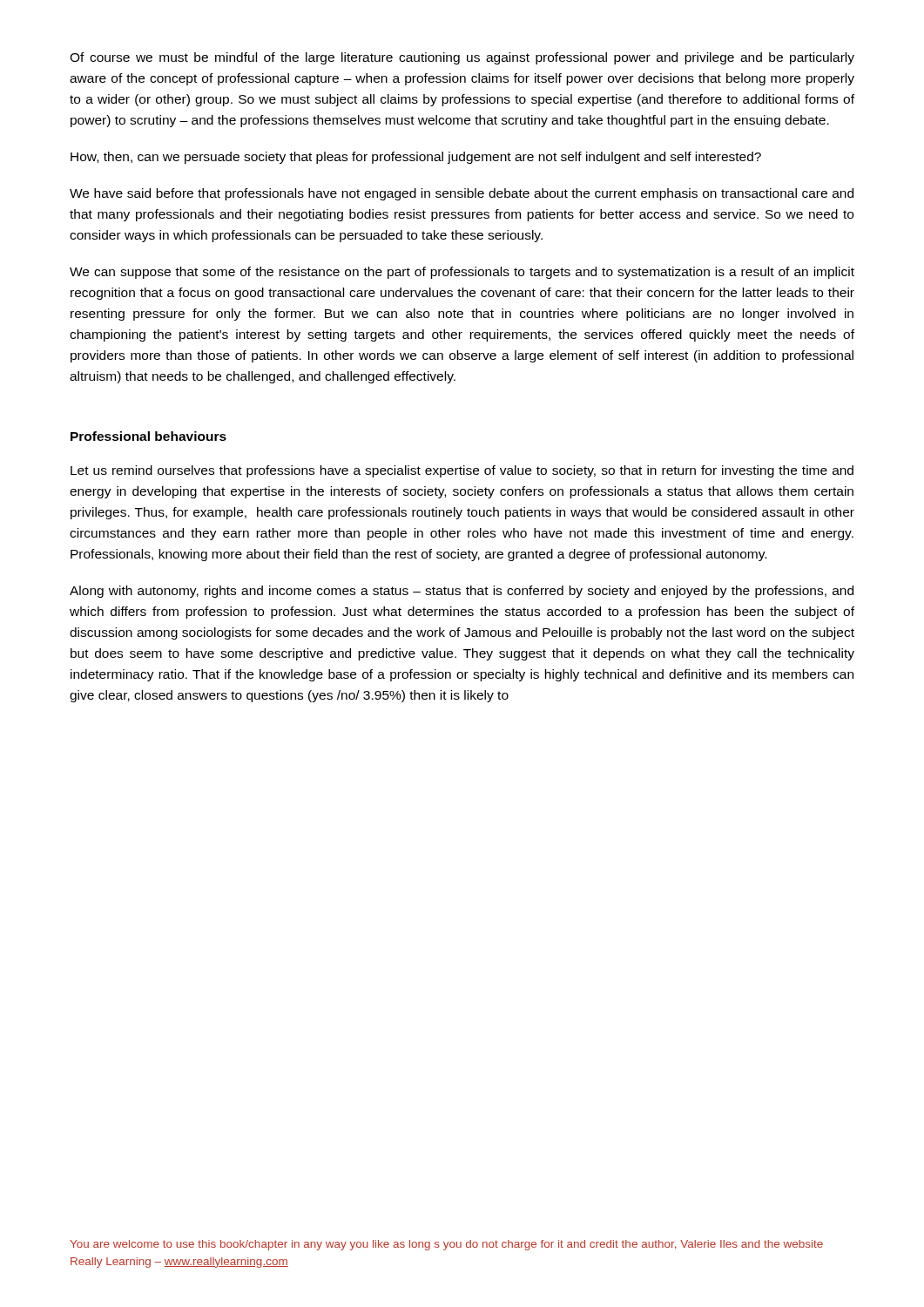This screenshot has width=924, height=1307.
Task: Click the passage that begins "We have said before"
Action: [462, 214]
